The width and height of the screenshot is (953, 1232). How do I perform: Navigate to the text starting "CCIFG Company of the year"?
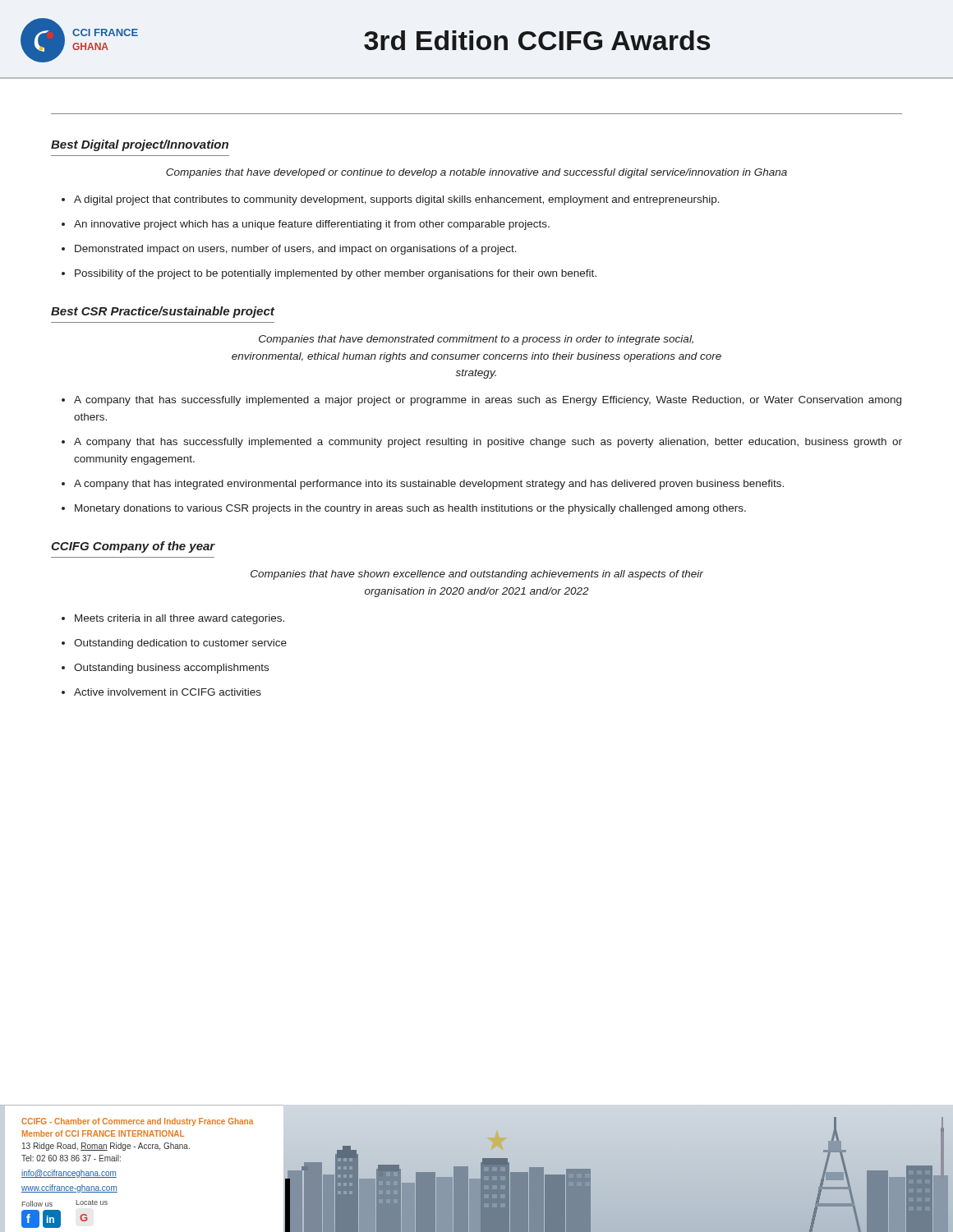coord(133,546)
